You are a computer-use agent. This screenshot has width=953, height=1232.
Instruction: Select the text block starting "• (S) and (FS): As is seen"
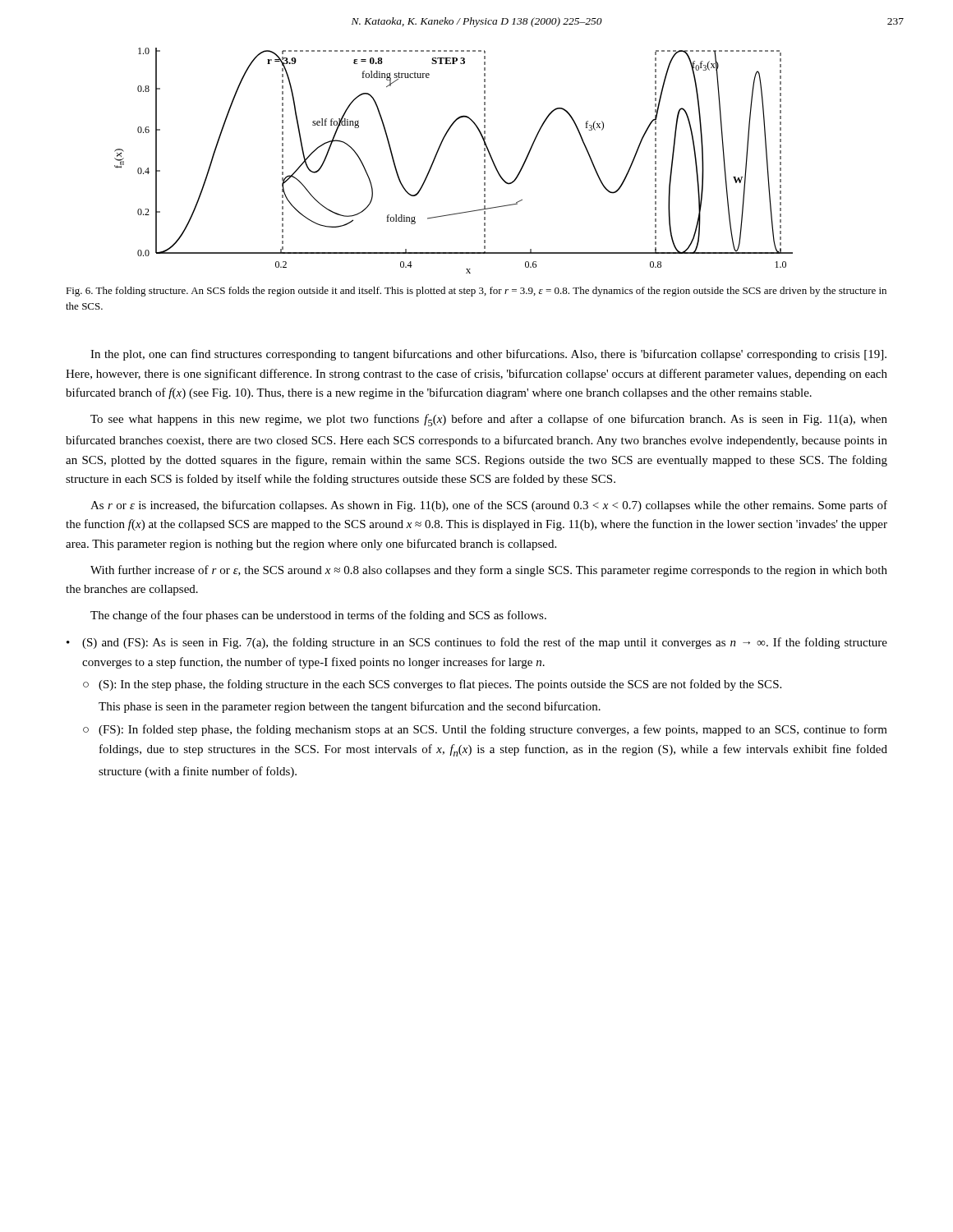pos(476,707)
